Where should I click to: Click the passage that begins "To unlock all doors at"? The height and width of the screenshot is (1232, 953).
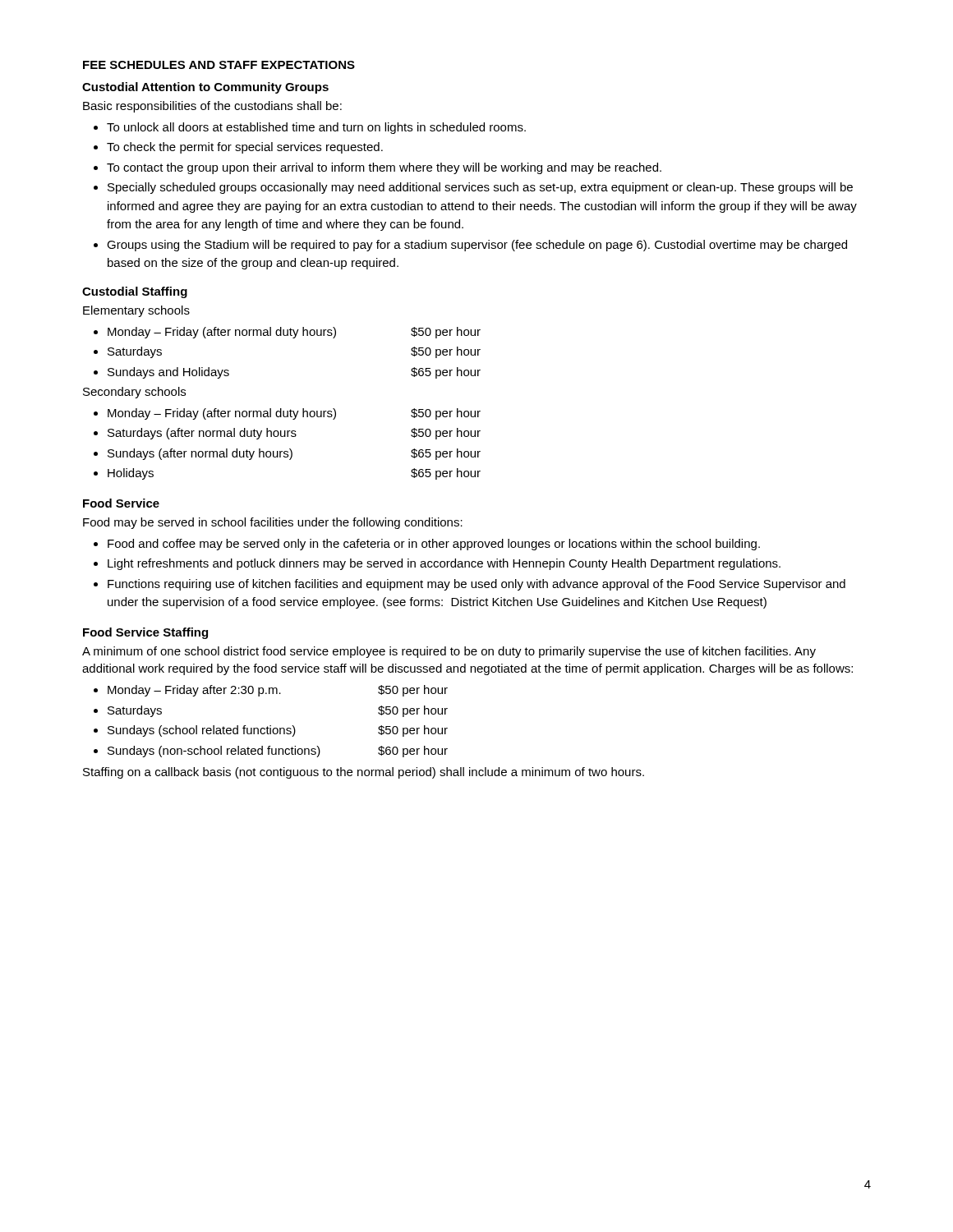pos(489,127)
